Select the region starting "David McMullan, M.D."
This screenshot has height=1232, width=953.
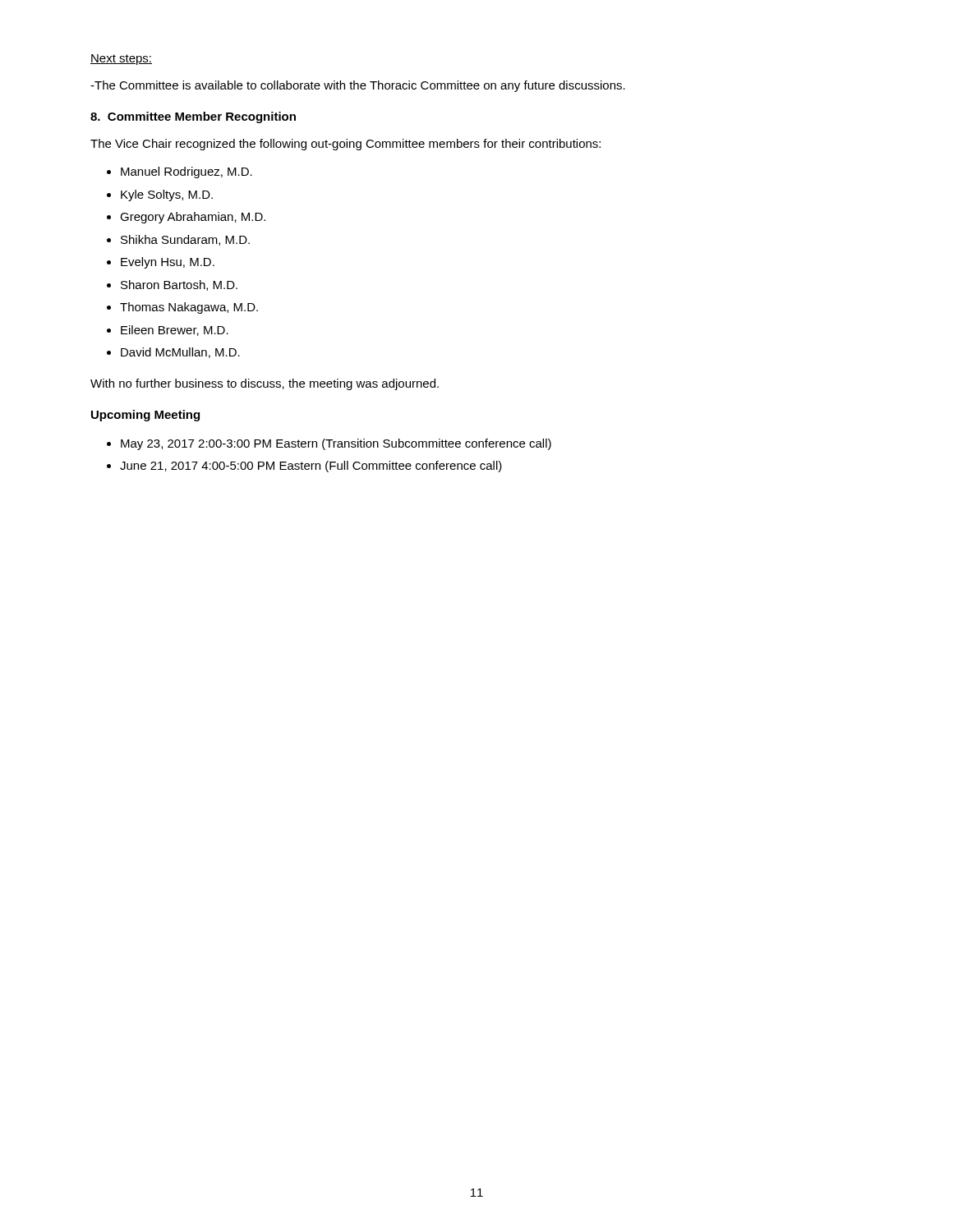tap(173, 353)
